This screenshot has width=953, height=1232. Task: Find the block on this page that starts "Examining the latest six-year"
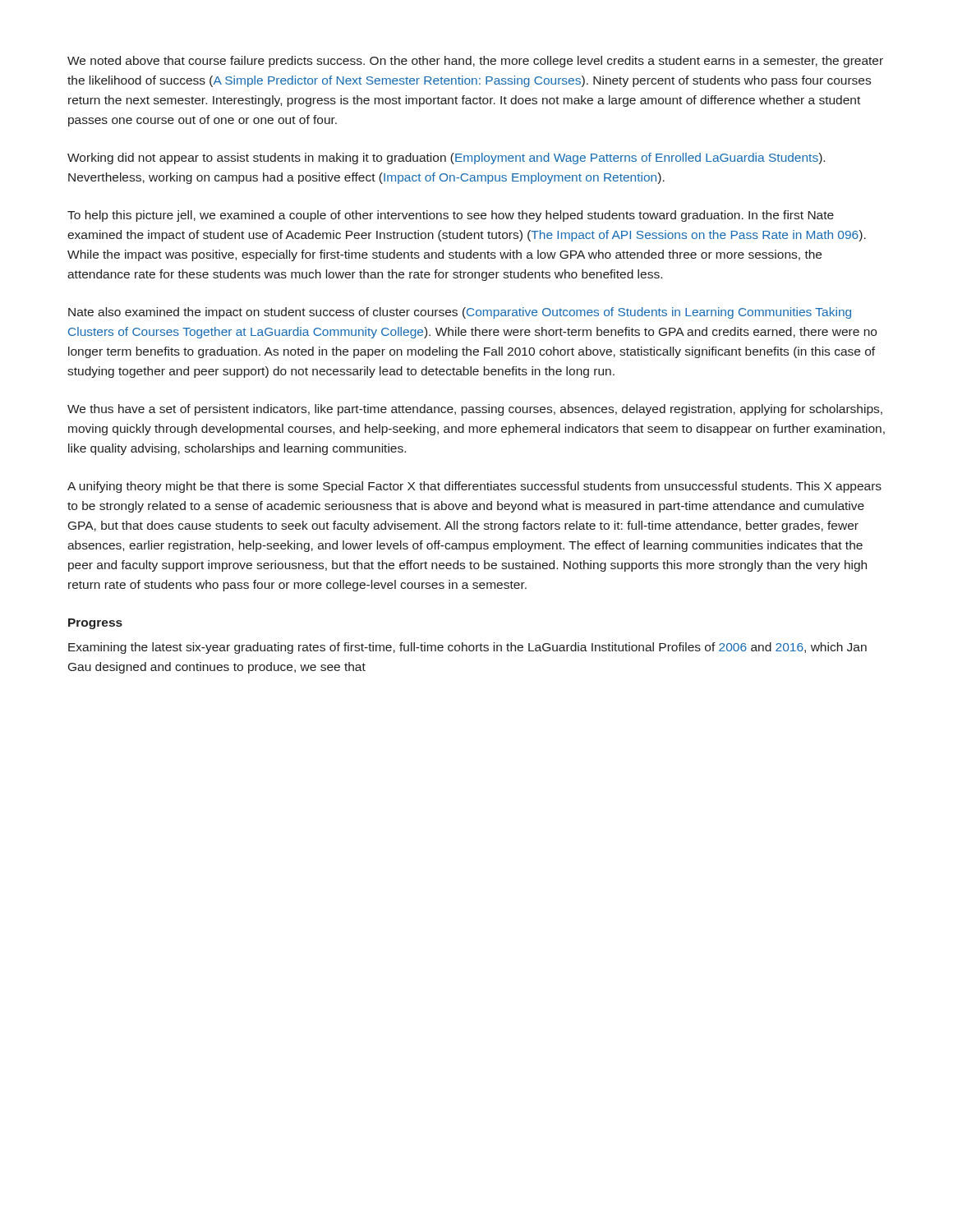[467, 657]
